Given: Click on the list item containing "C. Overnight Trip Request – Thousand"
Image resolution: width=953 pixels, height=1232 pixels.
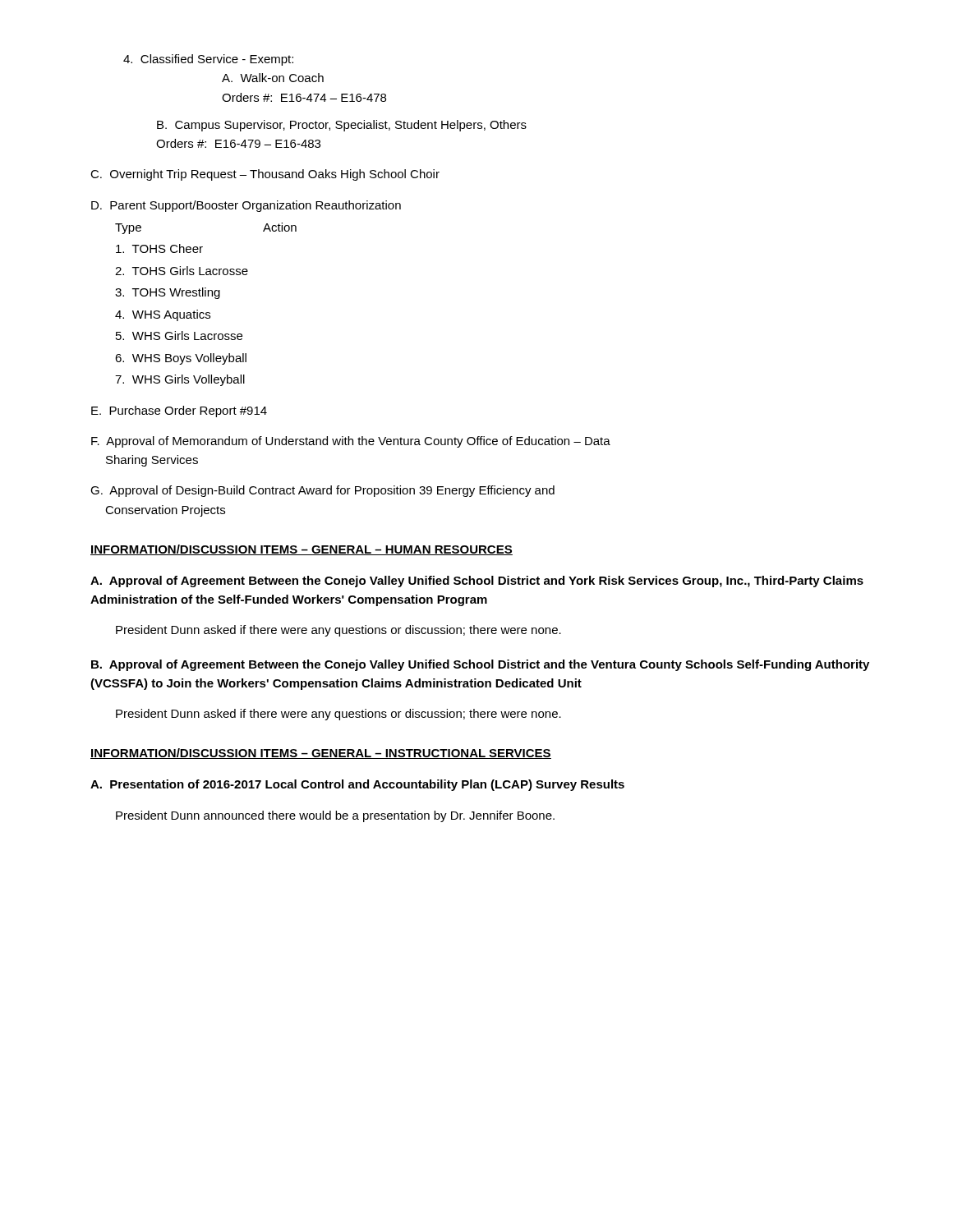Looking at the screenshot, I should pyautogui.click(x=265, y=174).
